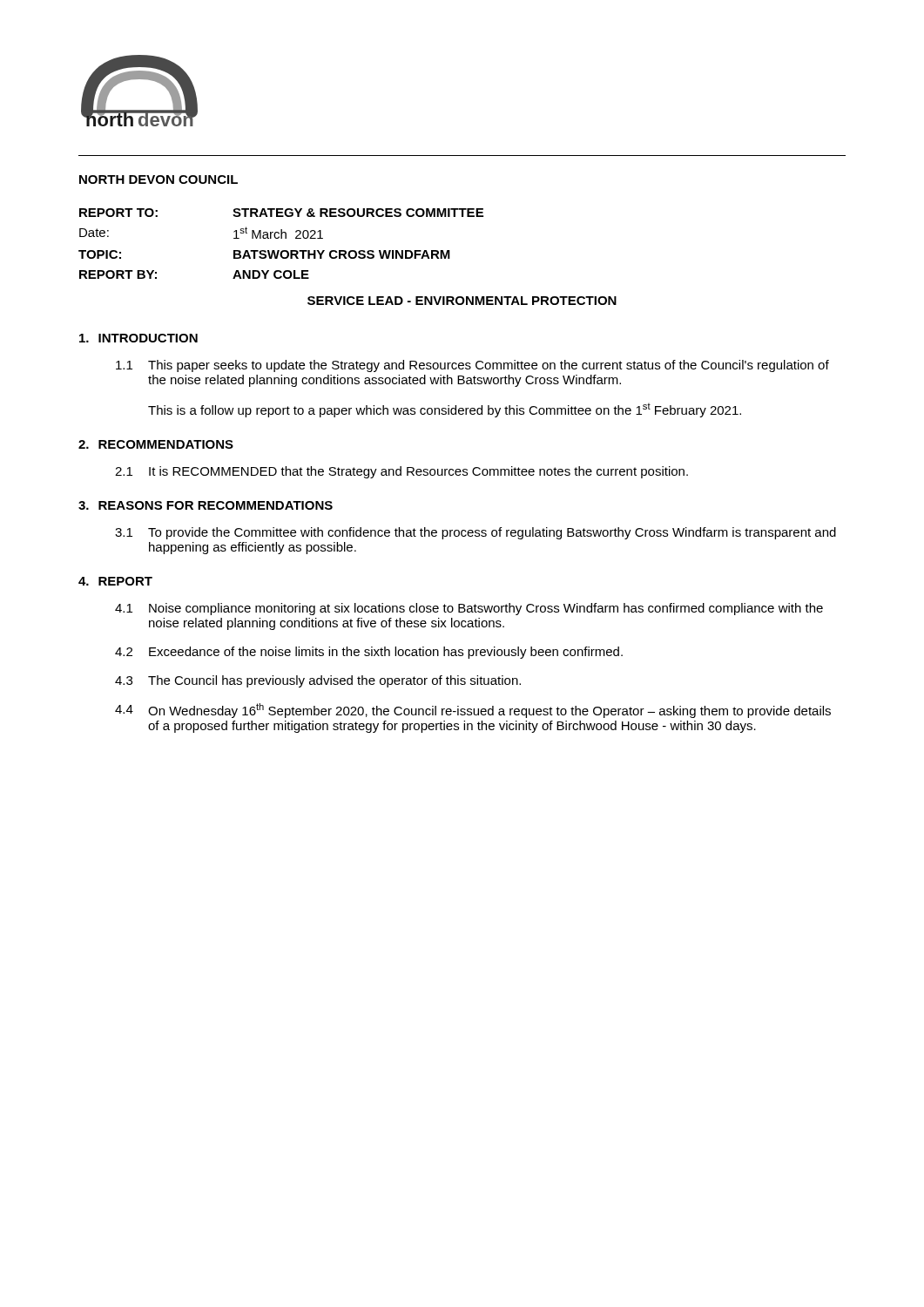The height and width of the screenshot is (1307, 924).
Task: Find the block on this page that starts "2.1 It is RECOMMENDED that the"
Action: (402, 471)
